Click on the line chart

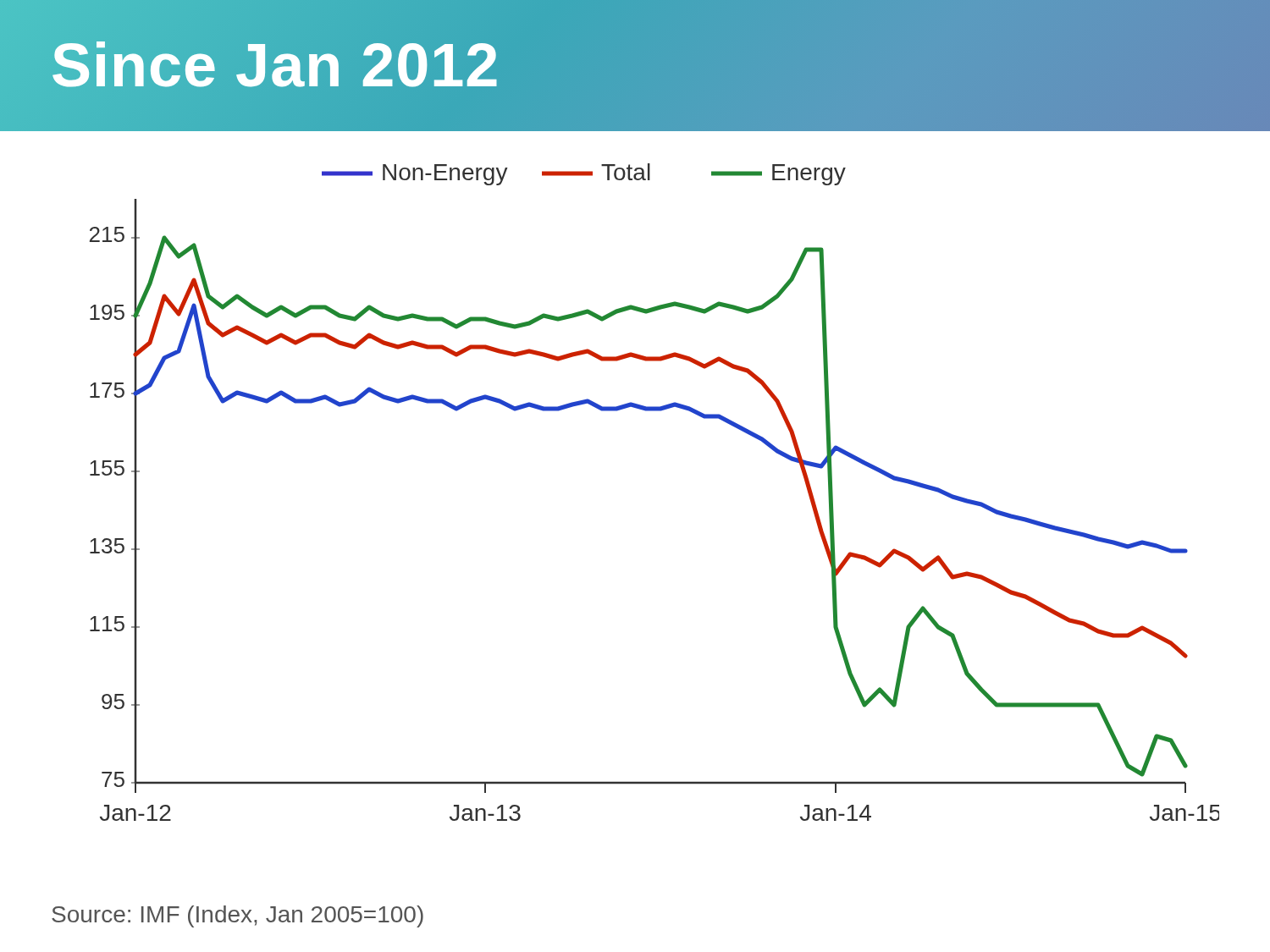pyautogui.click(x=635, y=516)
